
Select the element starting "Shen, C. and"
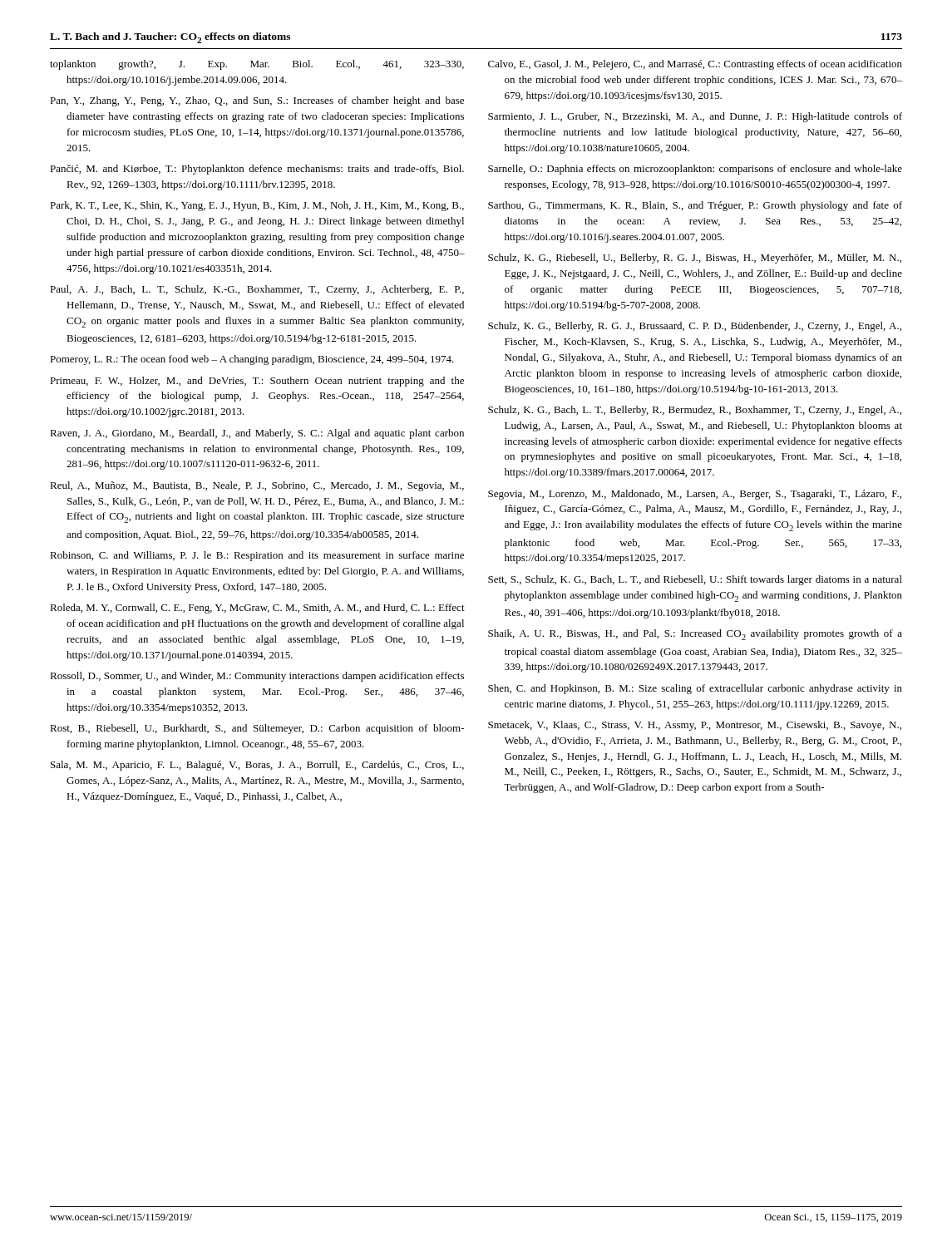coord(695,696)
